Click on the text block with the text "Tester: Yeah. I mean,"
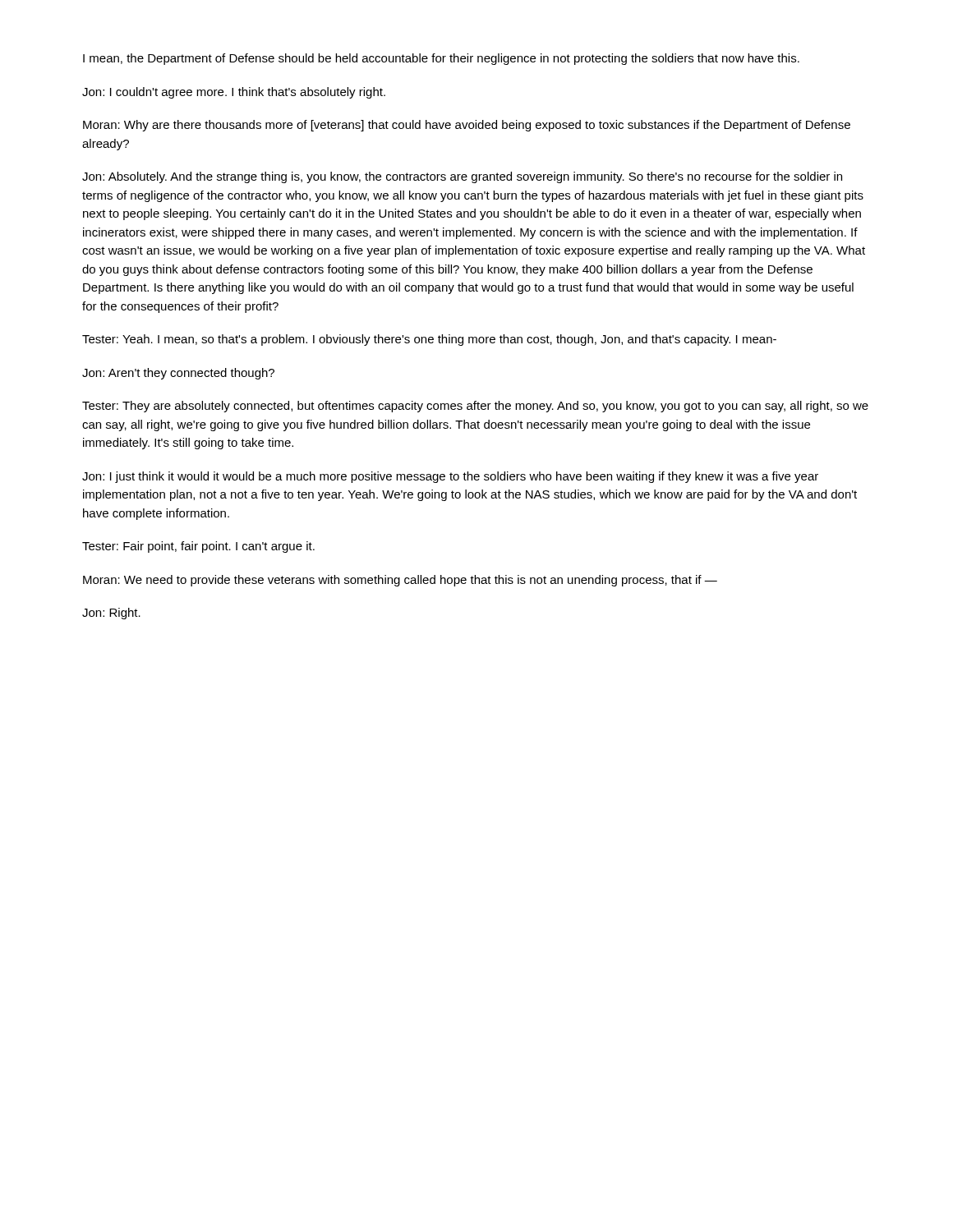This screenshot has height=1232, width=953. coord(429,339)
